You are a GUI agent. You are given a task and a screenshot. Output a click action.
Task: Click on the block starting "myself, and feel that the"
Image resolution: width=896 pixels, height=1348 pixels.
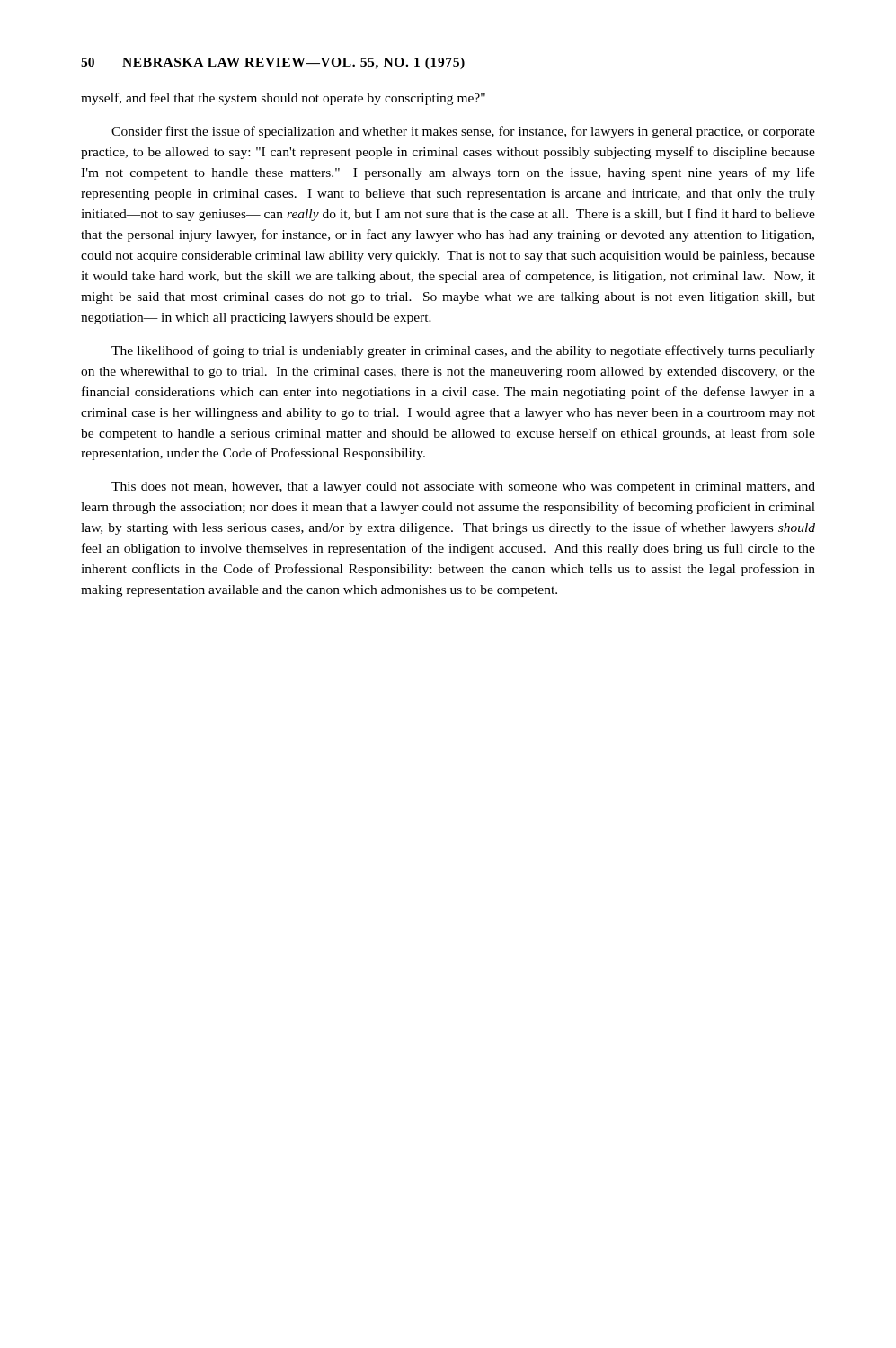283,98
